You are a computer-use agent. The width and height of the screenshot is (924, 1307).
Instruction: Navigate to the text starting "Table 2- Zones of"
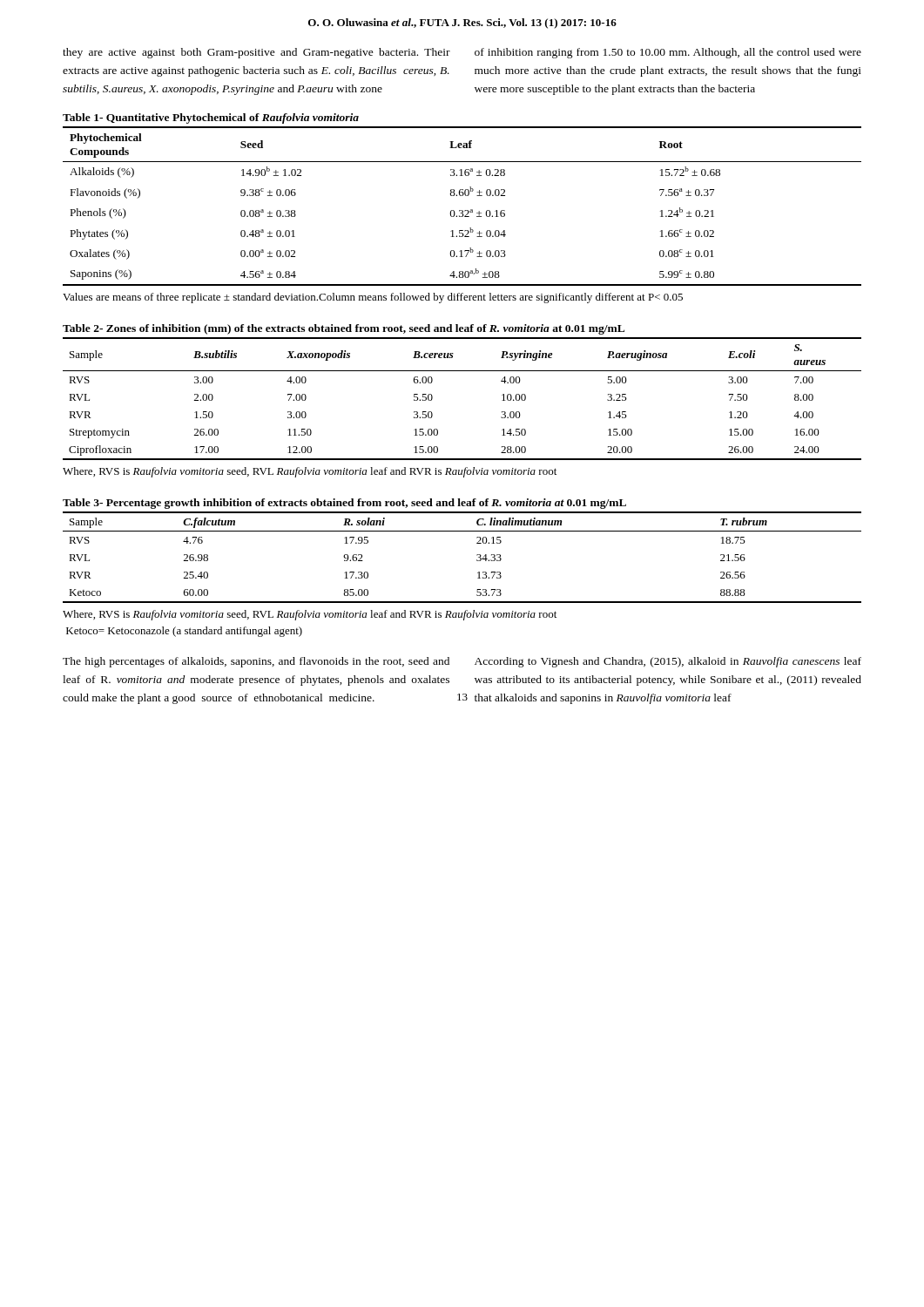pos(344,328)
